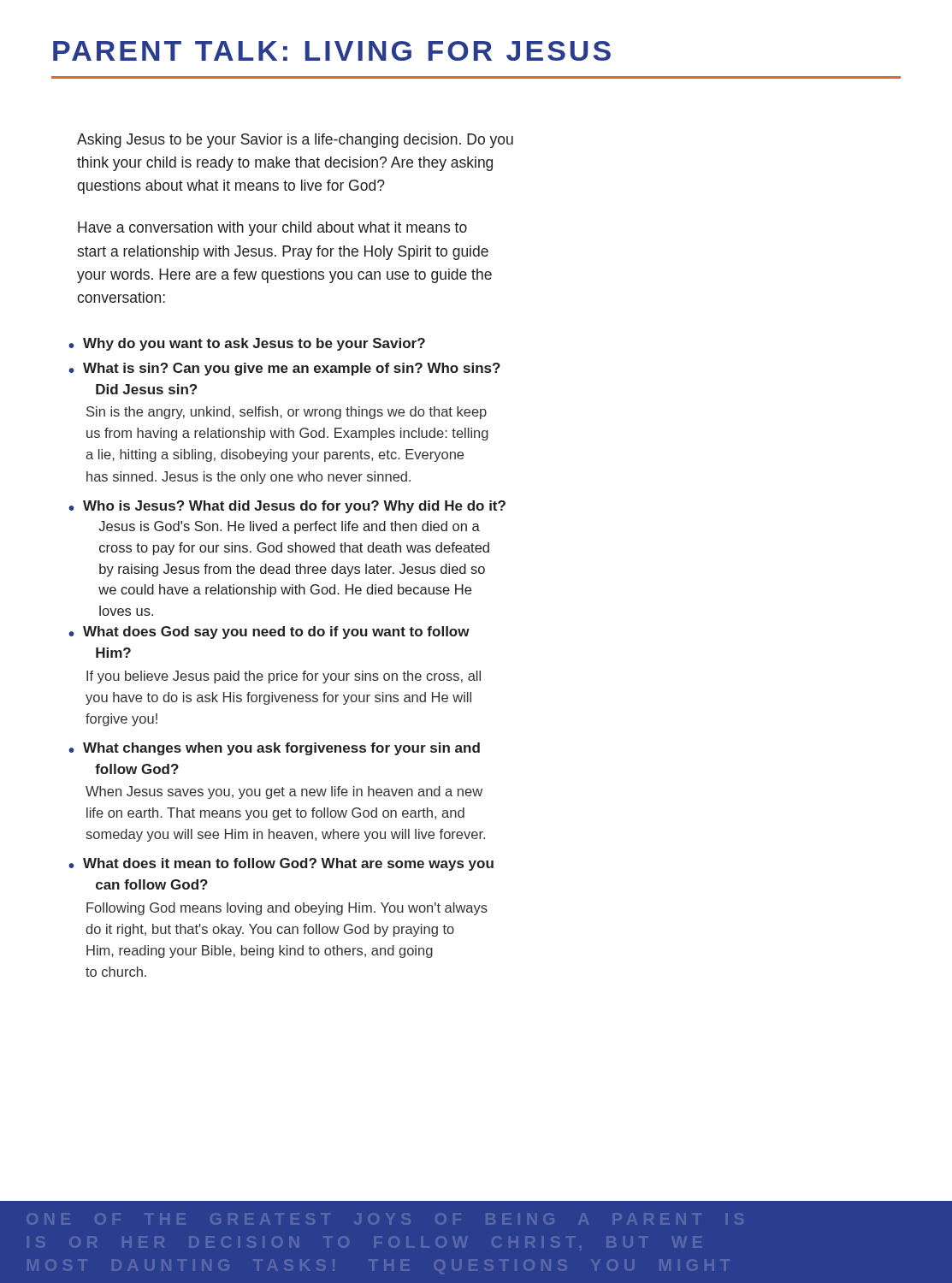Image resolution: width=952 pixels, height=1283 pixels.
Task: Click the passage that begins "• What is sin? Can you"
Action: click(485, 423)
